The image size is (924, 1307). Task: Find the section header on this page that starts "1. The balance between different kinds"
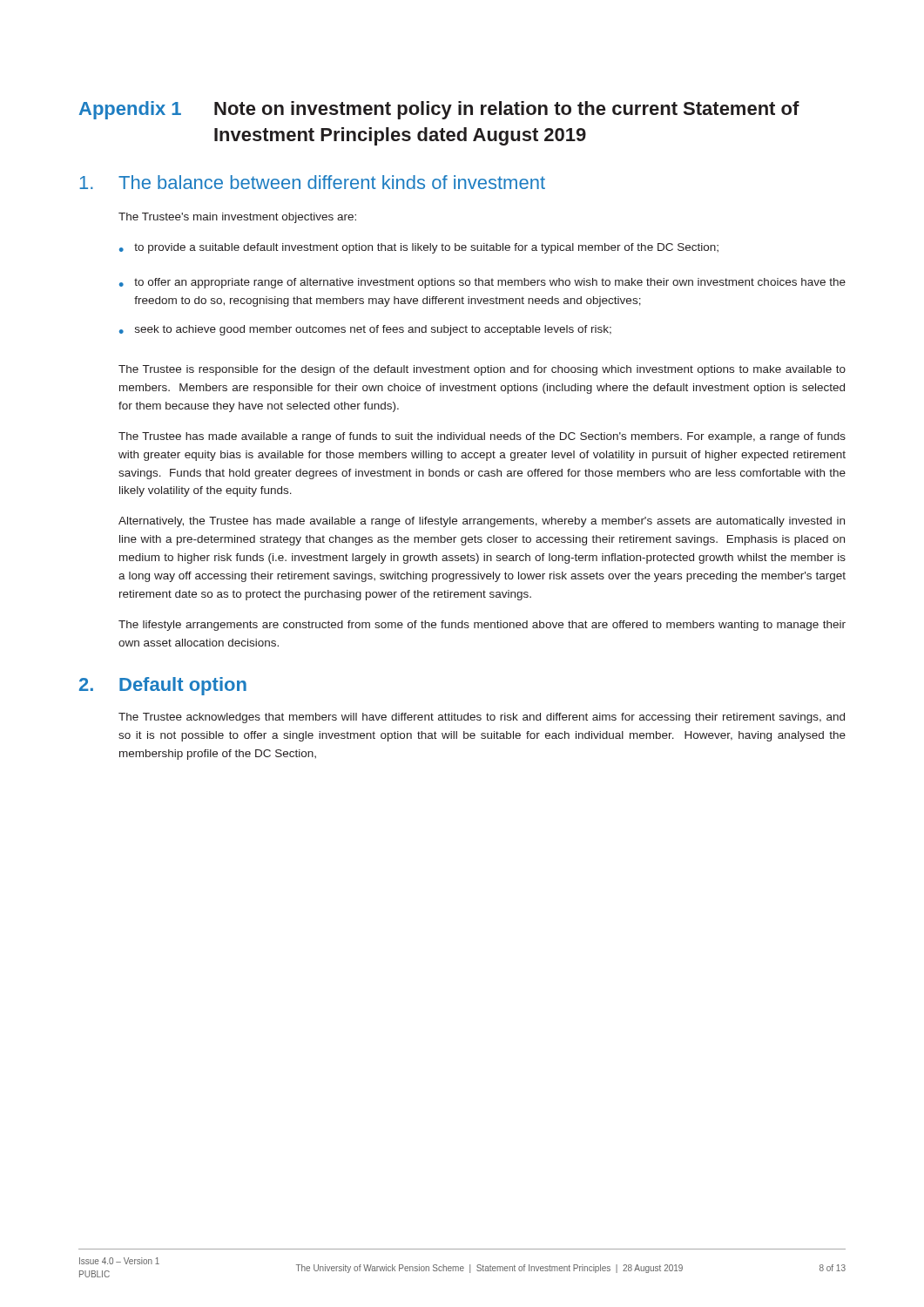pyautogui.click(x=312, y=183)
